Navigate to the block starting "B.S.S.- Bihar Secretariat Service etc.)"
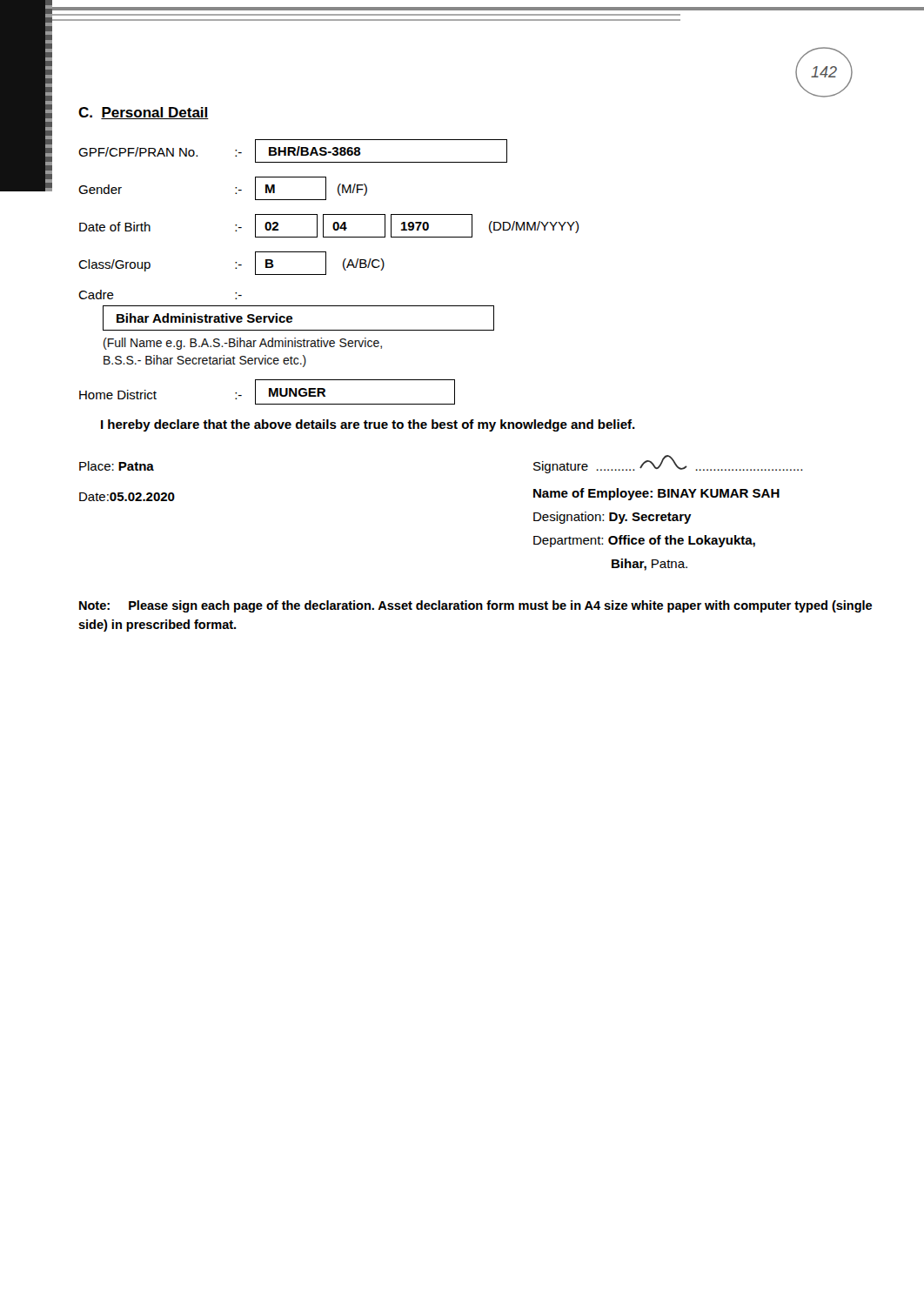 tap(205, 360)
